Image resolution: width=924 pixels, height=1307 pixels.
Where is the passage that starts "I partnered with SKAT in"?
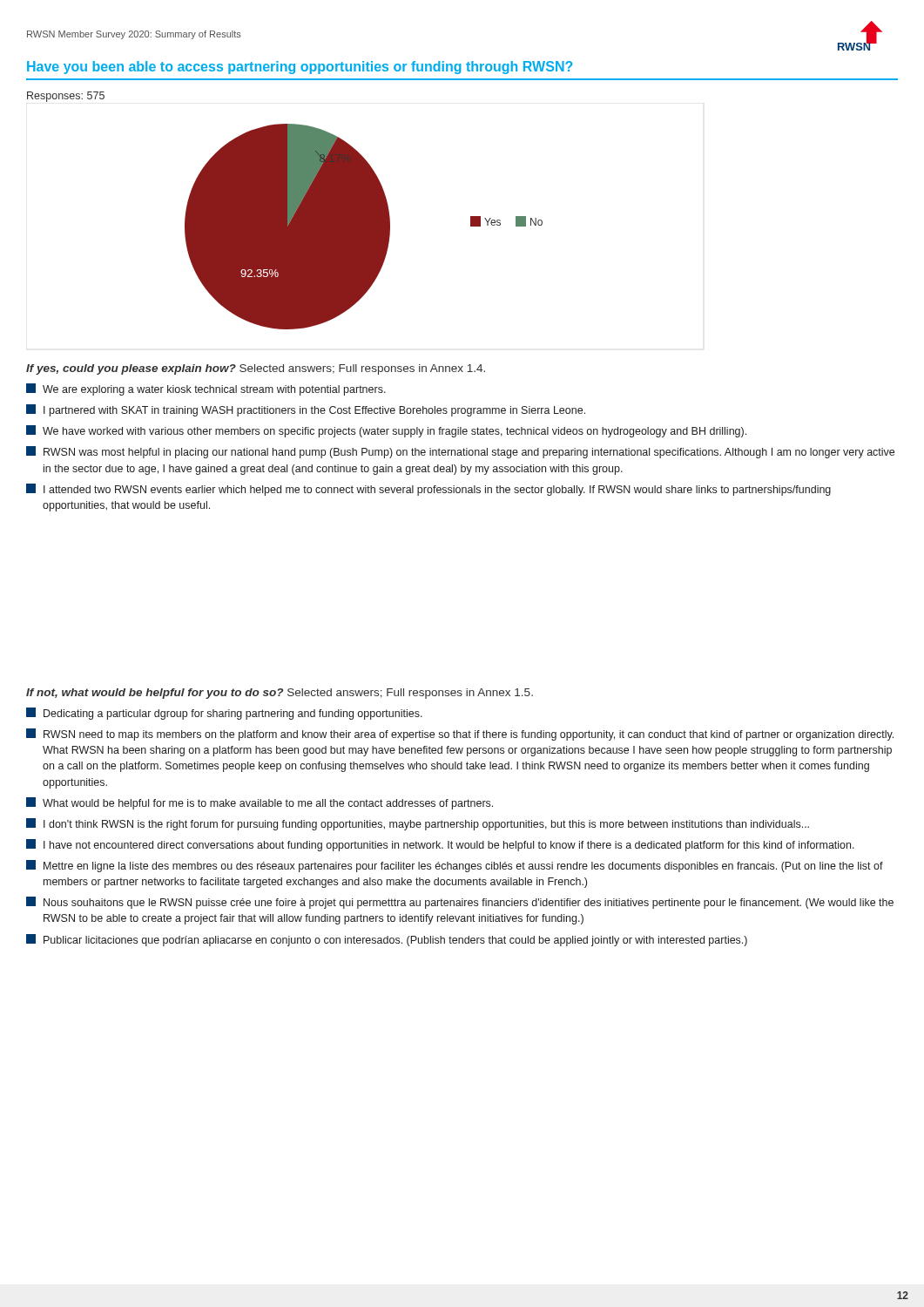point(306,411)
